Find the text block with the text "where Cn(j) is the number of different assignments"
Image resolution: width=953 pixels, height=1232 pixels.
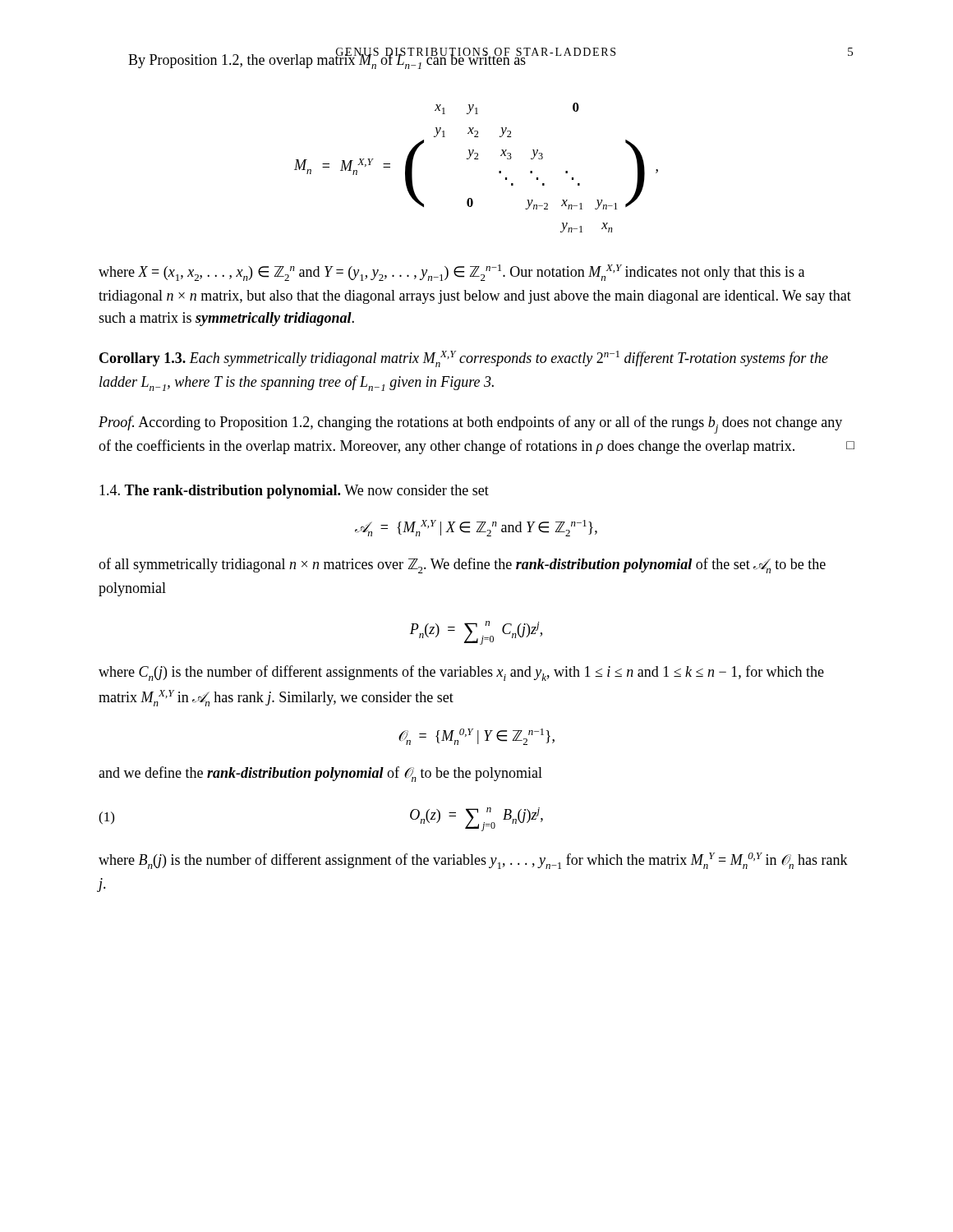[476, 686]
